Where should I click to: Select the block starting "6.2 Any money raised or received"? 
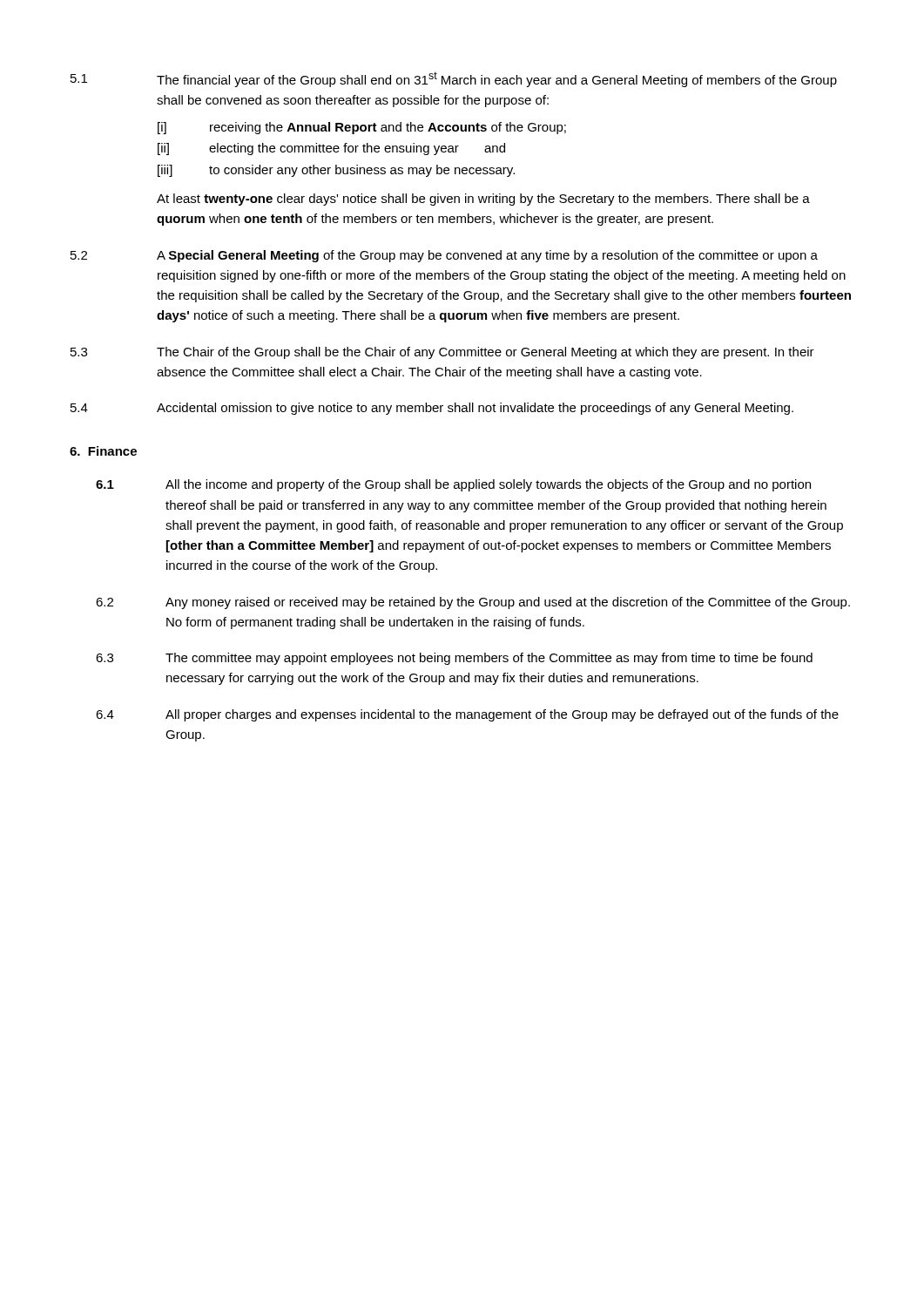pyautogui.click(x=475, y=611)
